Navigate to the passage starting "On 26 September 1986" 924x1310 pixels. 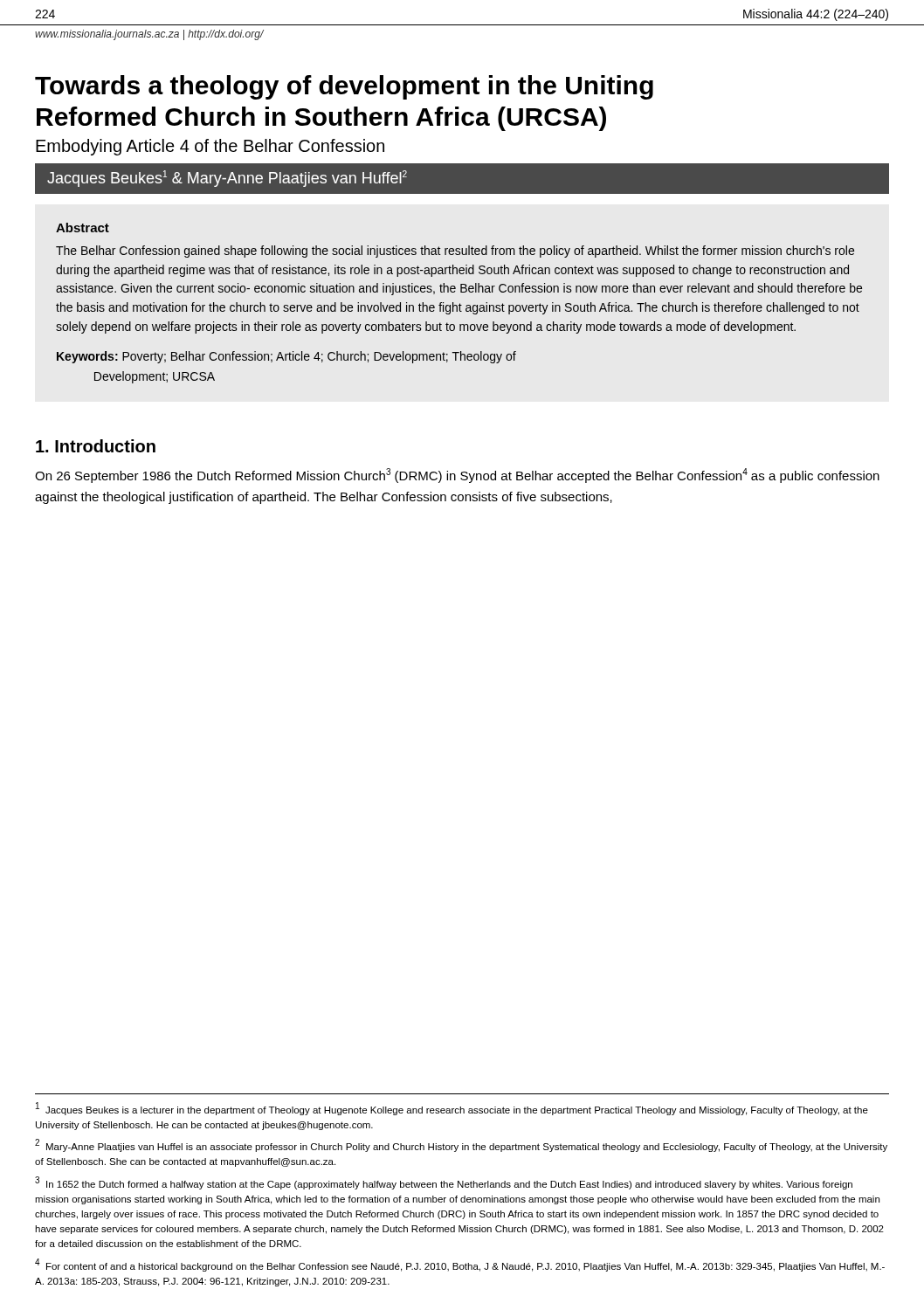tap(457, 486)
